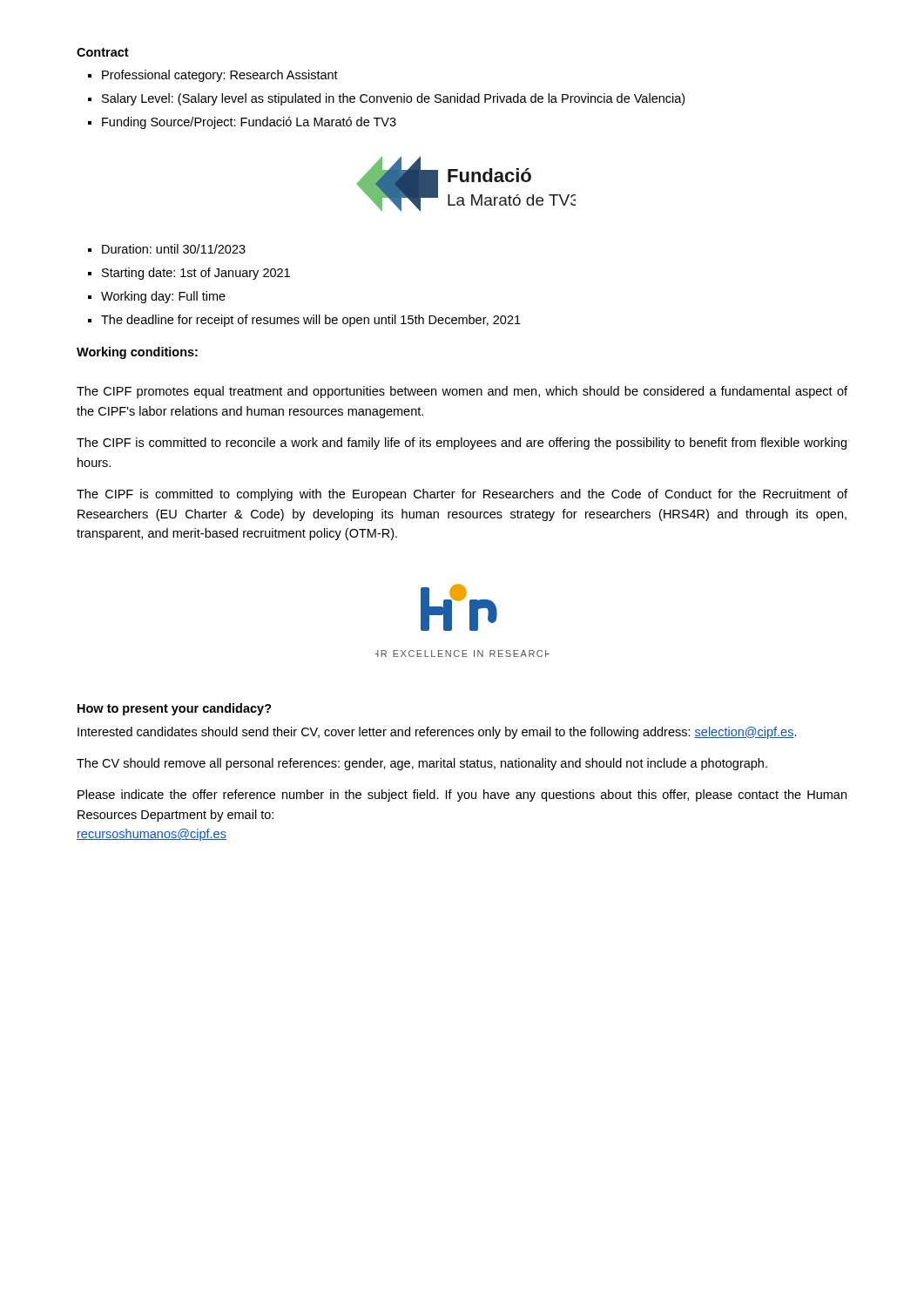Screen dimensions: 1307x924
Task: Where does it say "Working conditions:"?
Action: click(x=138, y=352)
